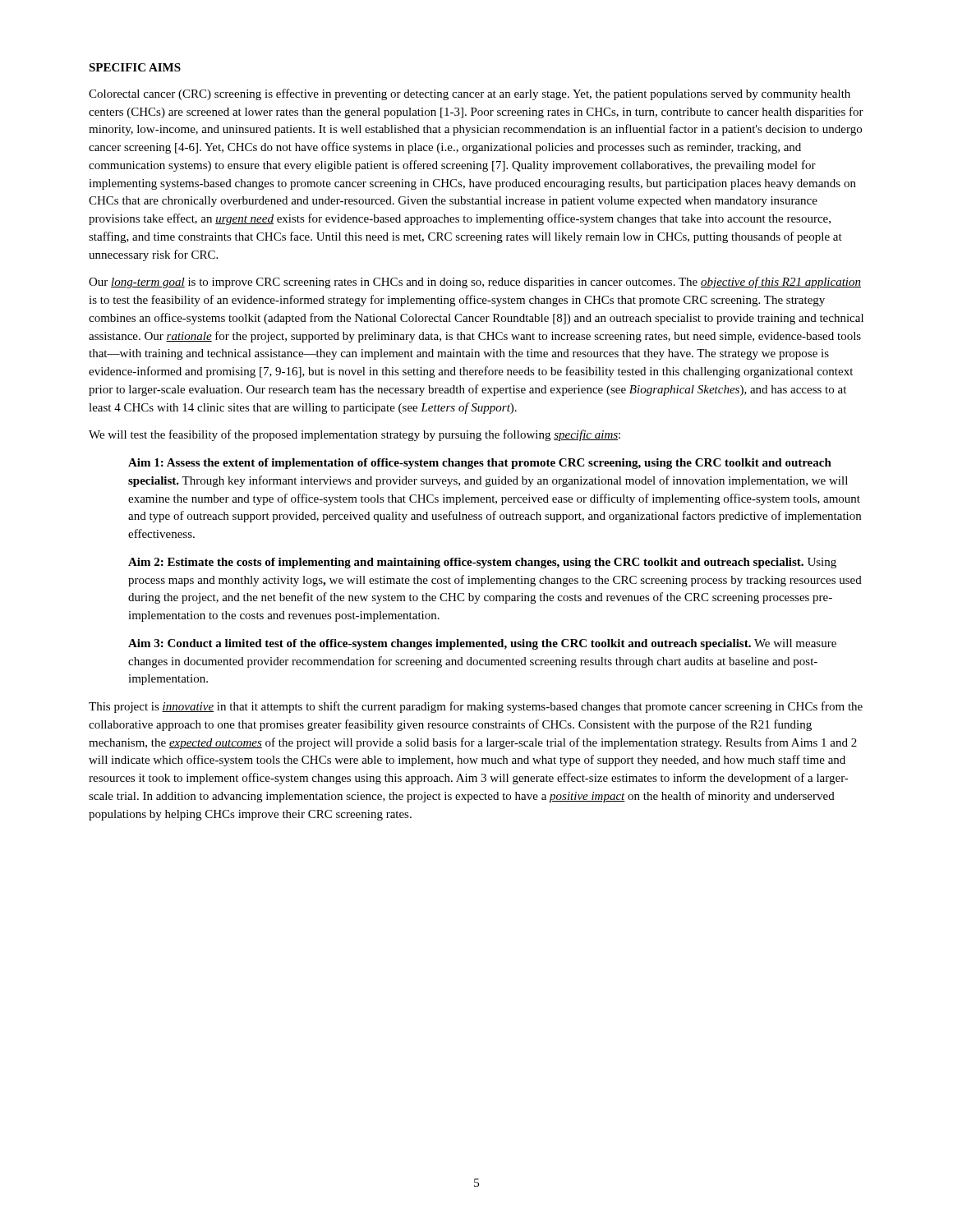Find the text block containing "Colorectal cancer (CRC) screening is"
Viewport: 953px width, 1232px height.
point(476,174)
